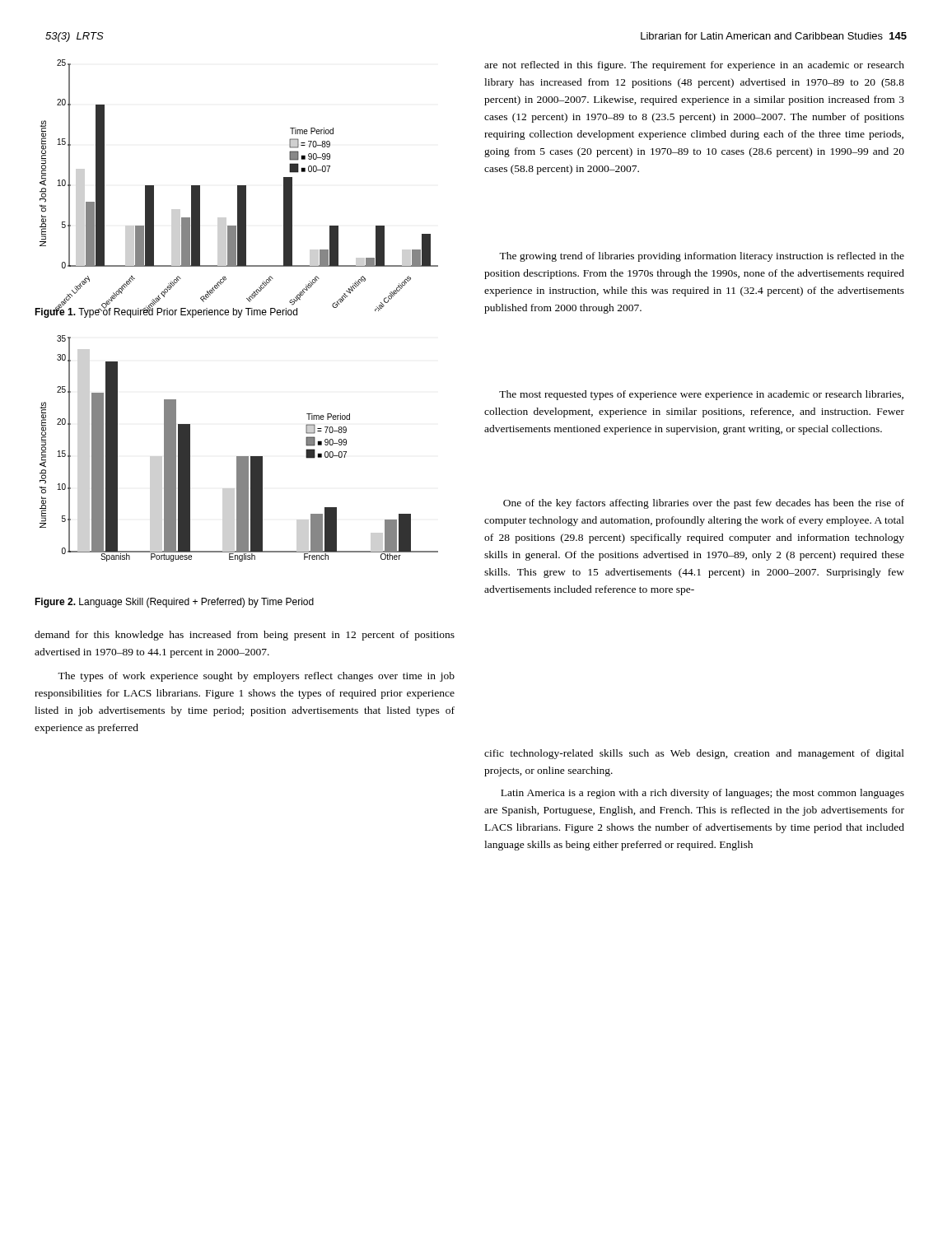Find the text block with the text "The most requested types"
The image size is (952, 1235).
694,411
